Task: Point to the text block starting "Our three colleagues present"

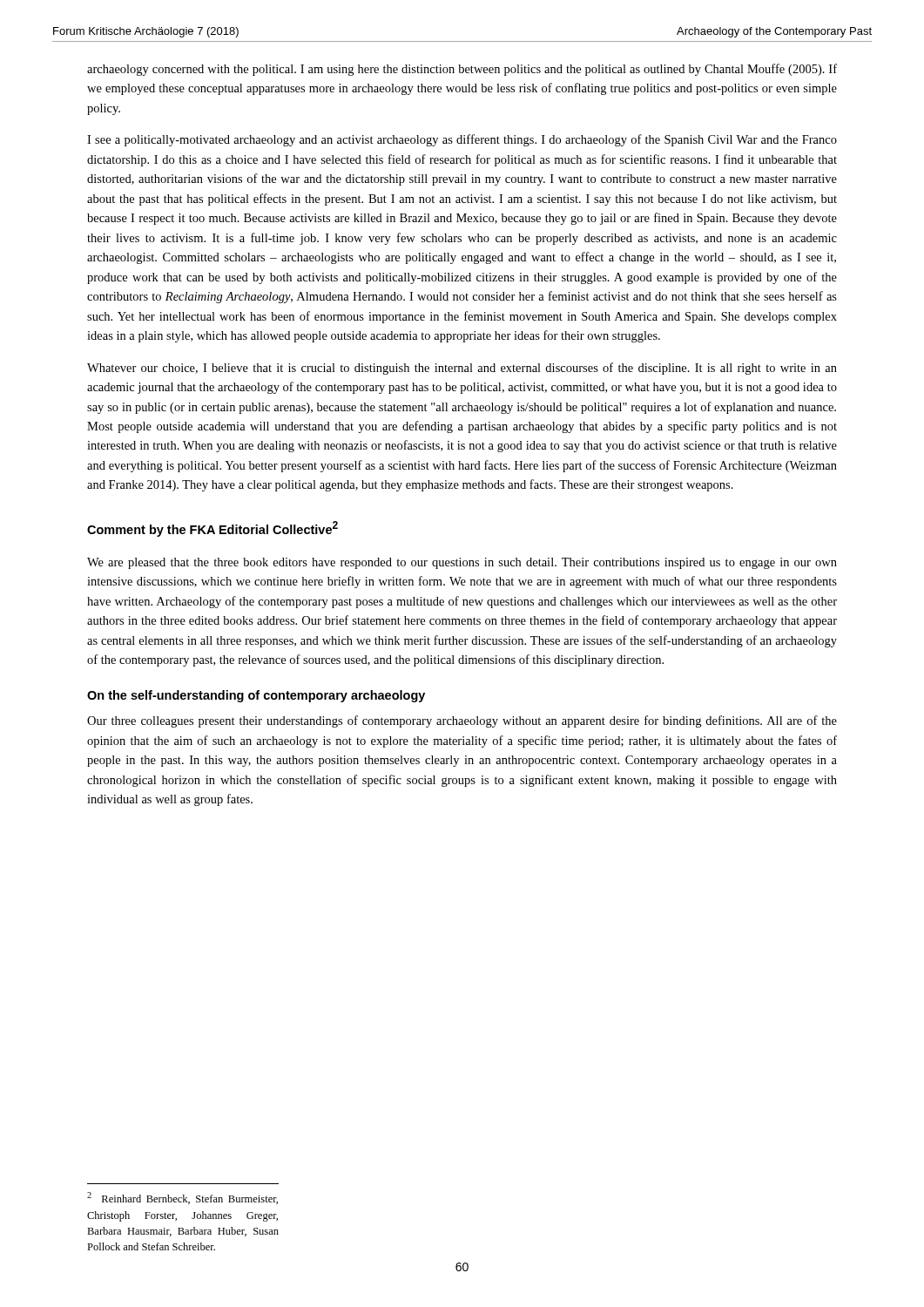Action: [x=462, y=760]
